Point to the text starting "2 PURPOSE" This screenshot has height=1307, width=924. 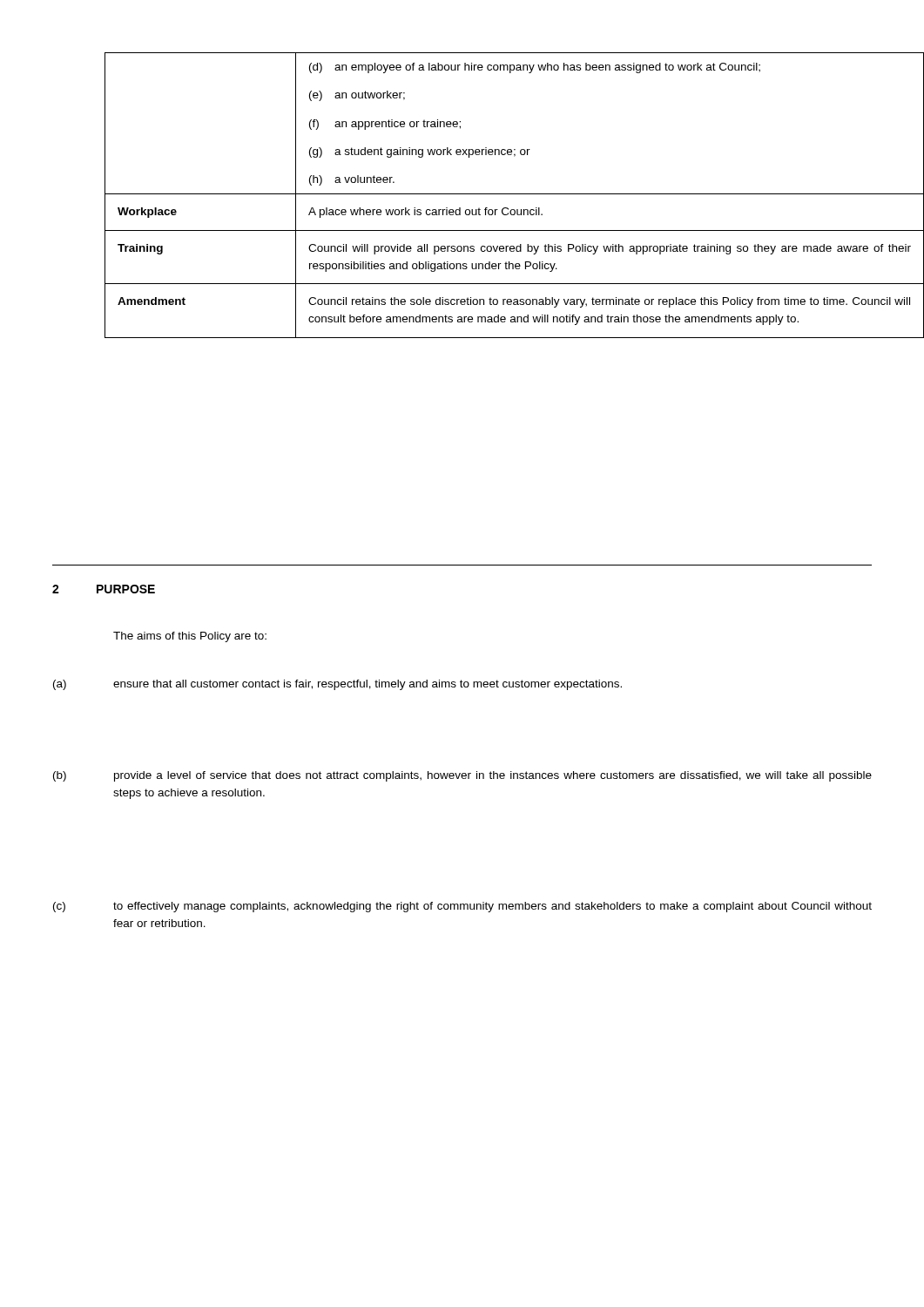point(104,589)
